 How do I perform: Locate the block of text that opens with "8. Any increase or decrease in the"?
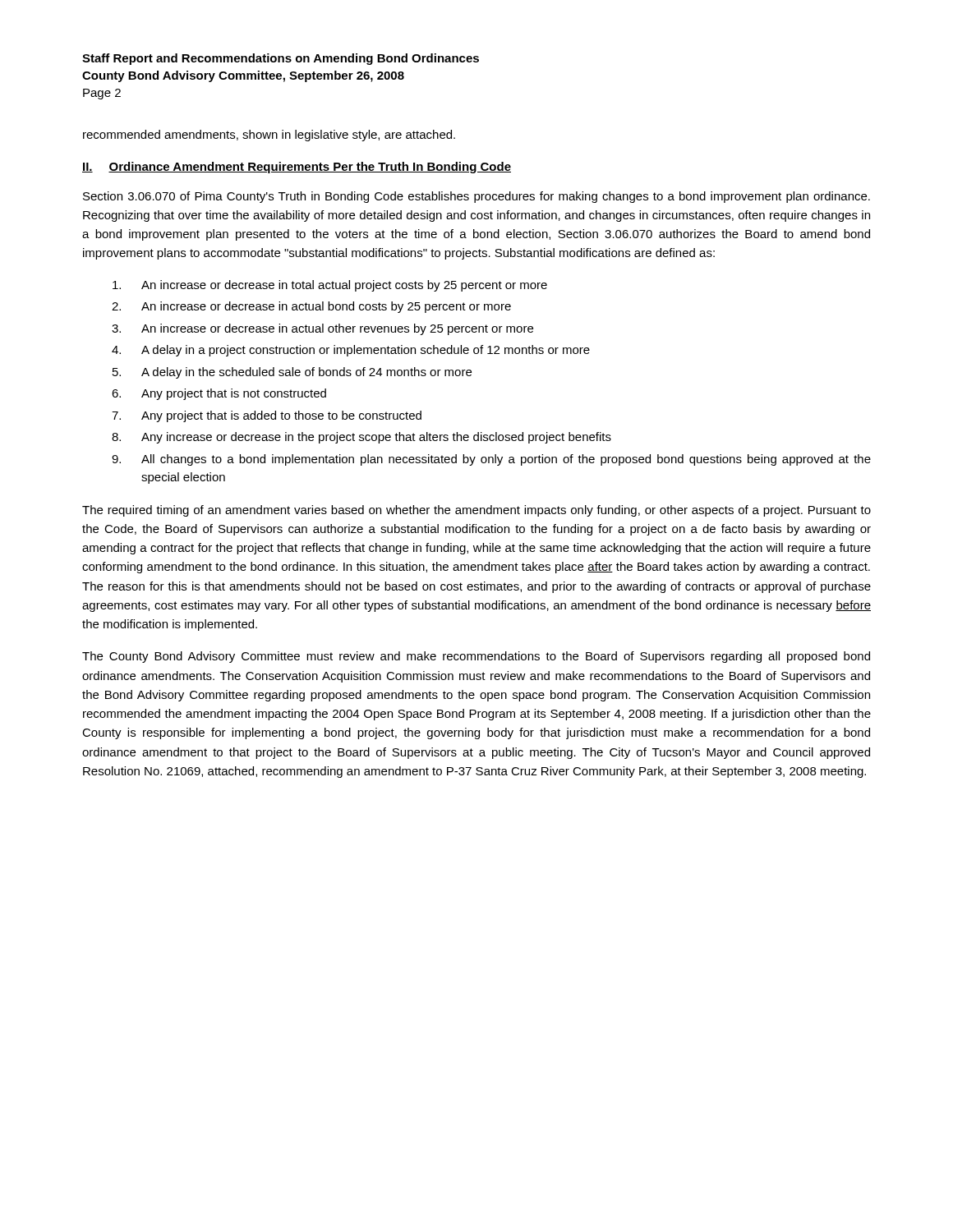click(476, 437)
